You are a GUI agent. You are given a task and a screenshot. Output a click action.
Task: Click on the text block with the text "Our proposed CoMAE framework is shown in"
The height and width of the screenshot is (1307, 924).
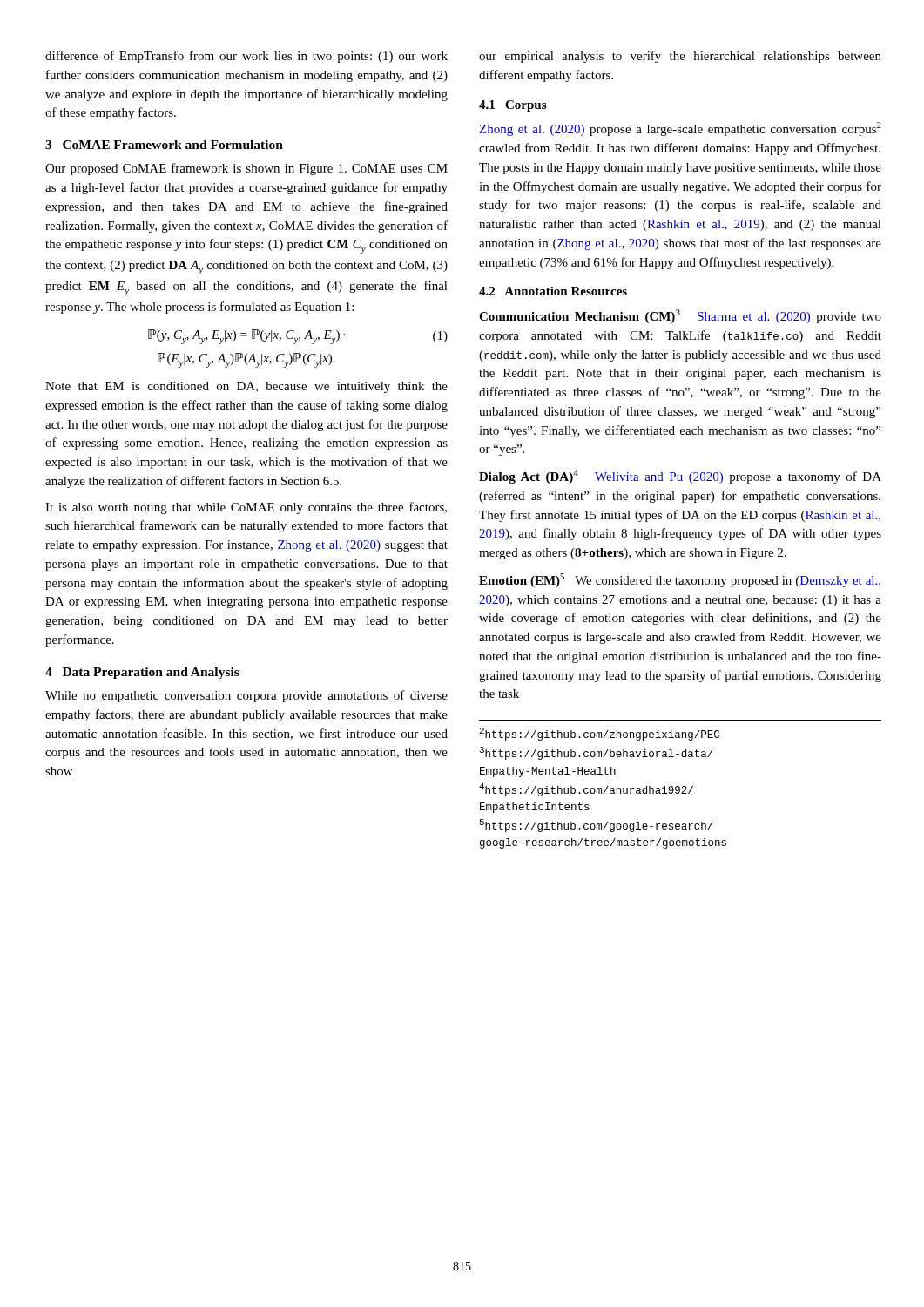[246, 239]
